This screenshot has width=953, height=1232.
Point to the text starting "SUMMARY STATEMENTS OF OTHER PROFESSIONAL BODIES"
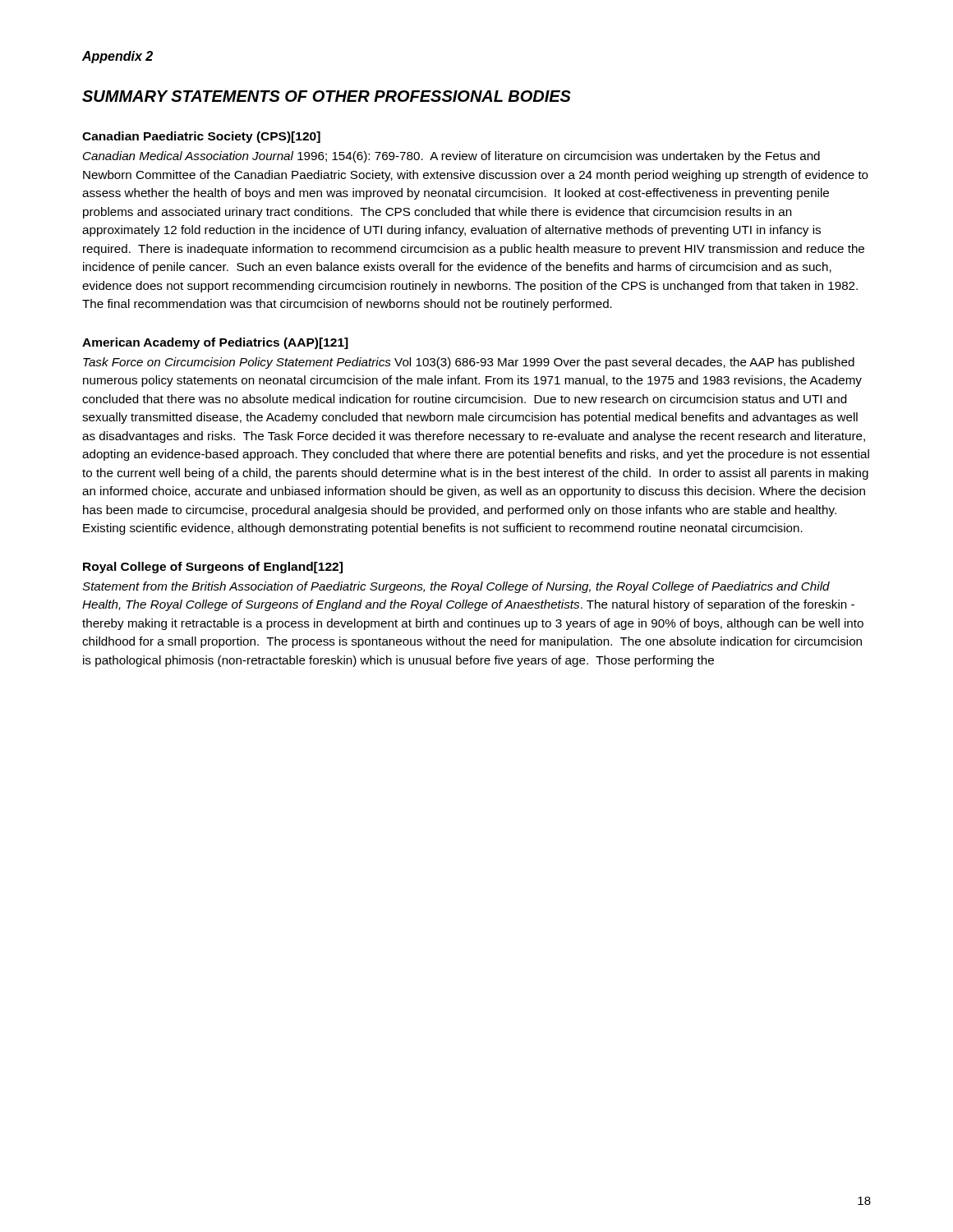(x=326, y=96)
